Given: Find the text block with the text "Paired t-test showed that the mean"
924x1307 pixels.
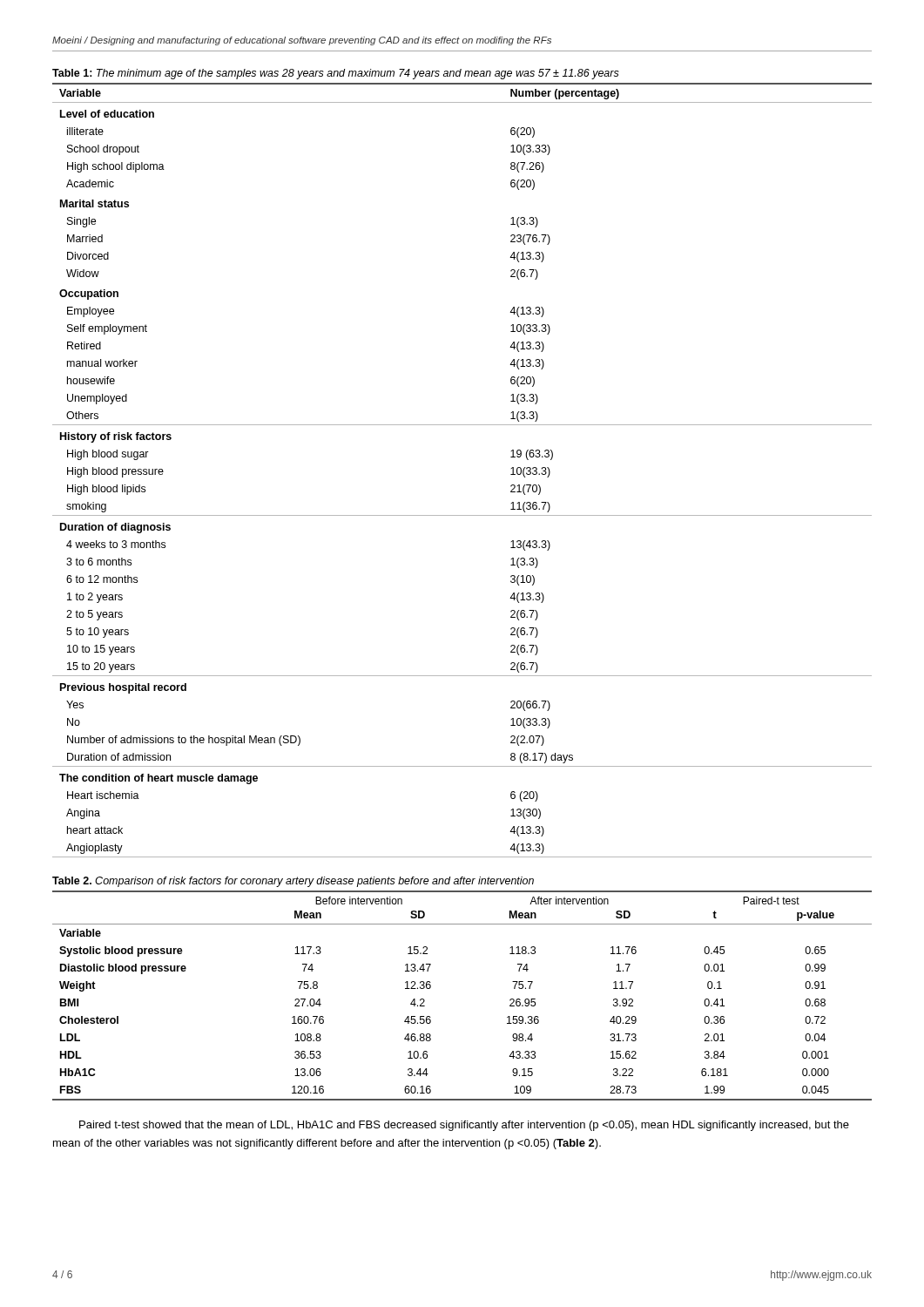Looking at the screenshot, I should tap(451, 1133).
